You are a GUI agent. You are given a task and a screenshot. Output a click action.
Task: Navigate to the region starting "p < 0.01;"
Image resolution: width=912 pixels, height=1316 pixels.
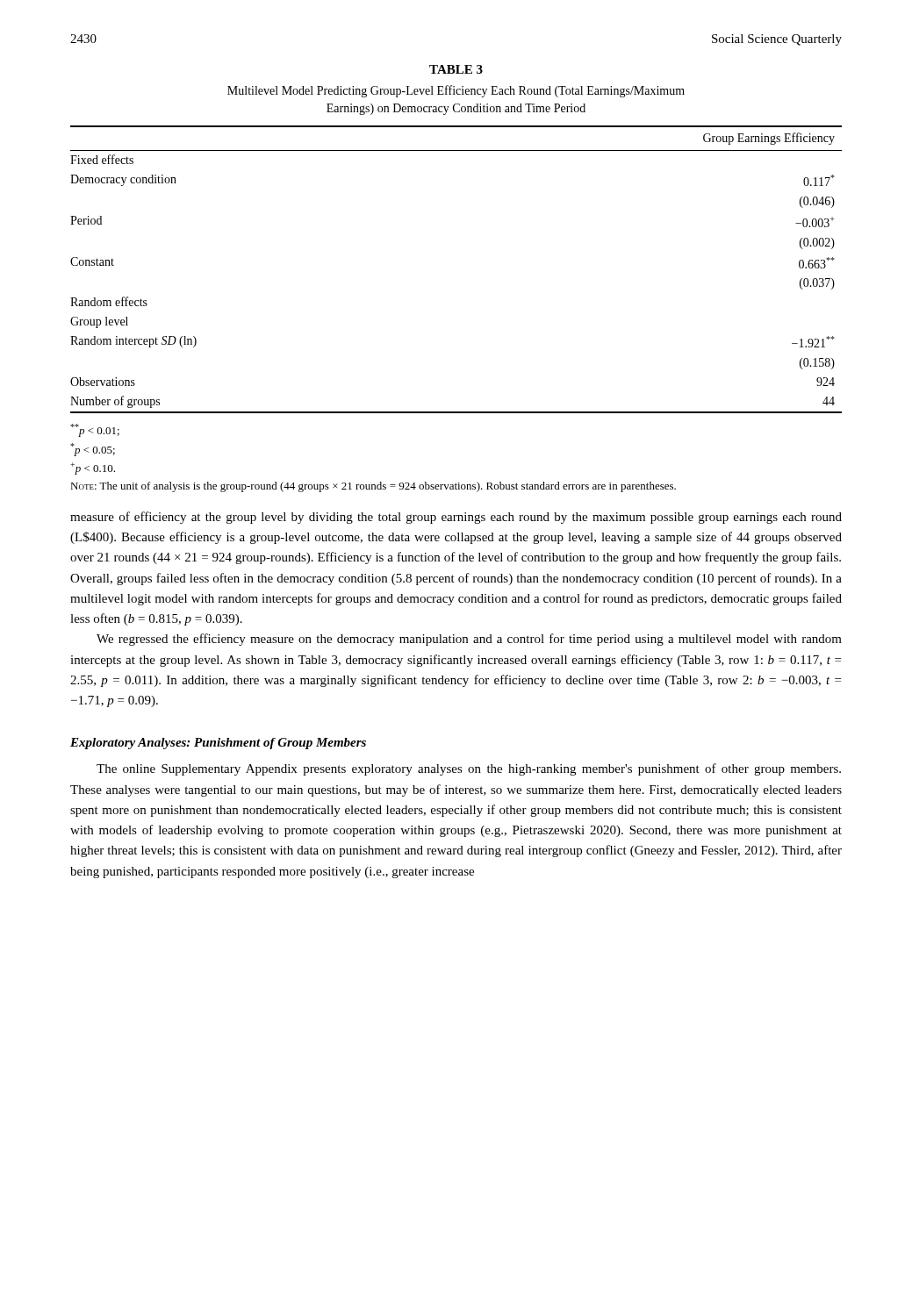(x=95, y=430)
